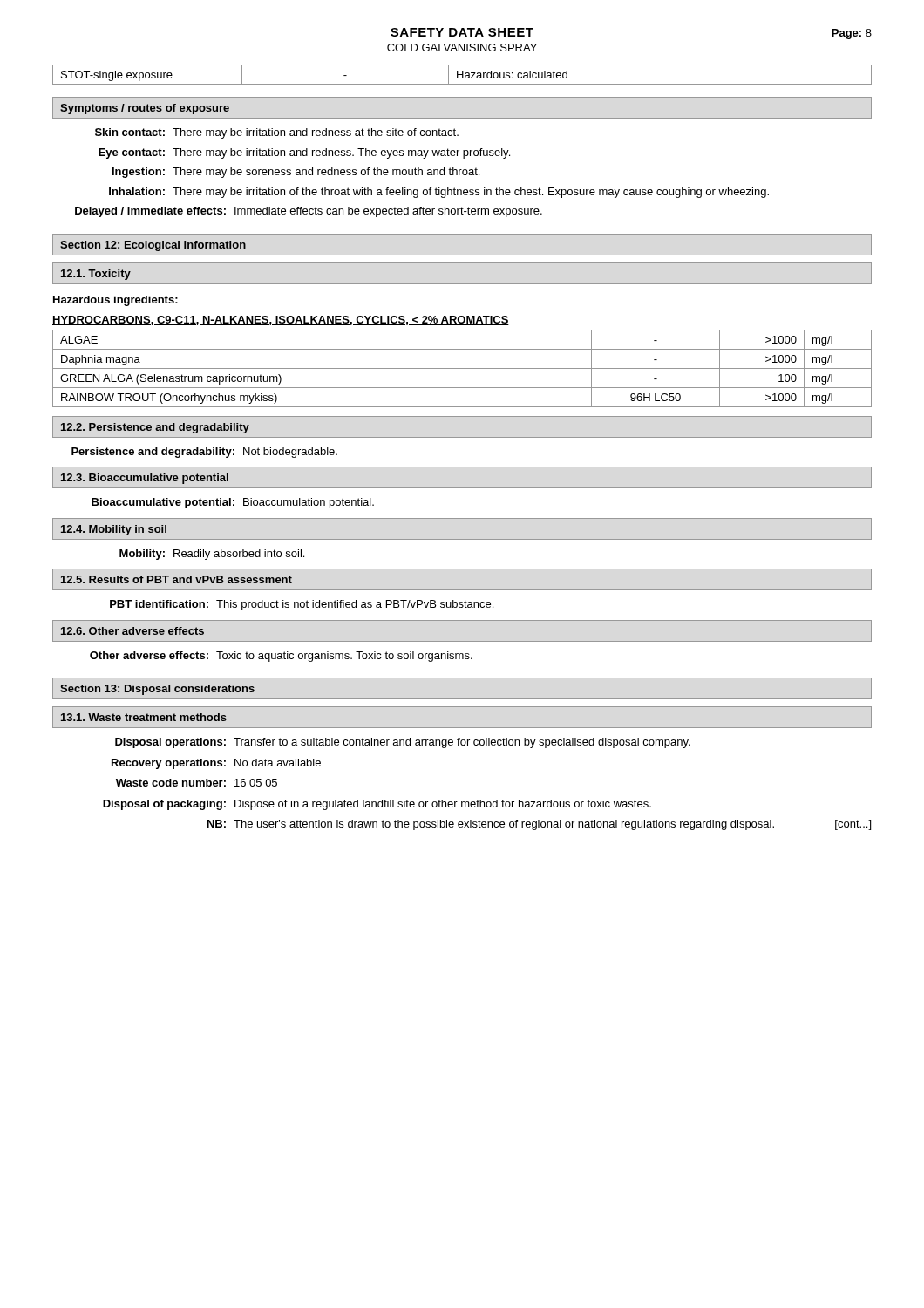This screenshot has height=1308, width=924.
Task: Find the section header that says "Symptoms / routes of"
Action: 145,108
